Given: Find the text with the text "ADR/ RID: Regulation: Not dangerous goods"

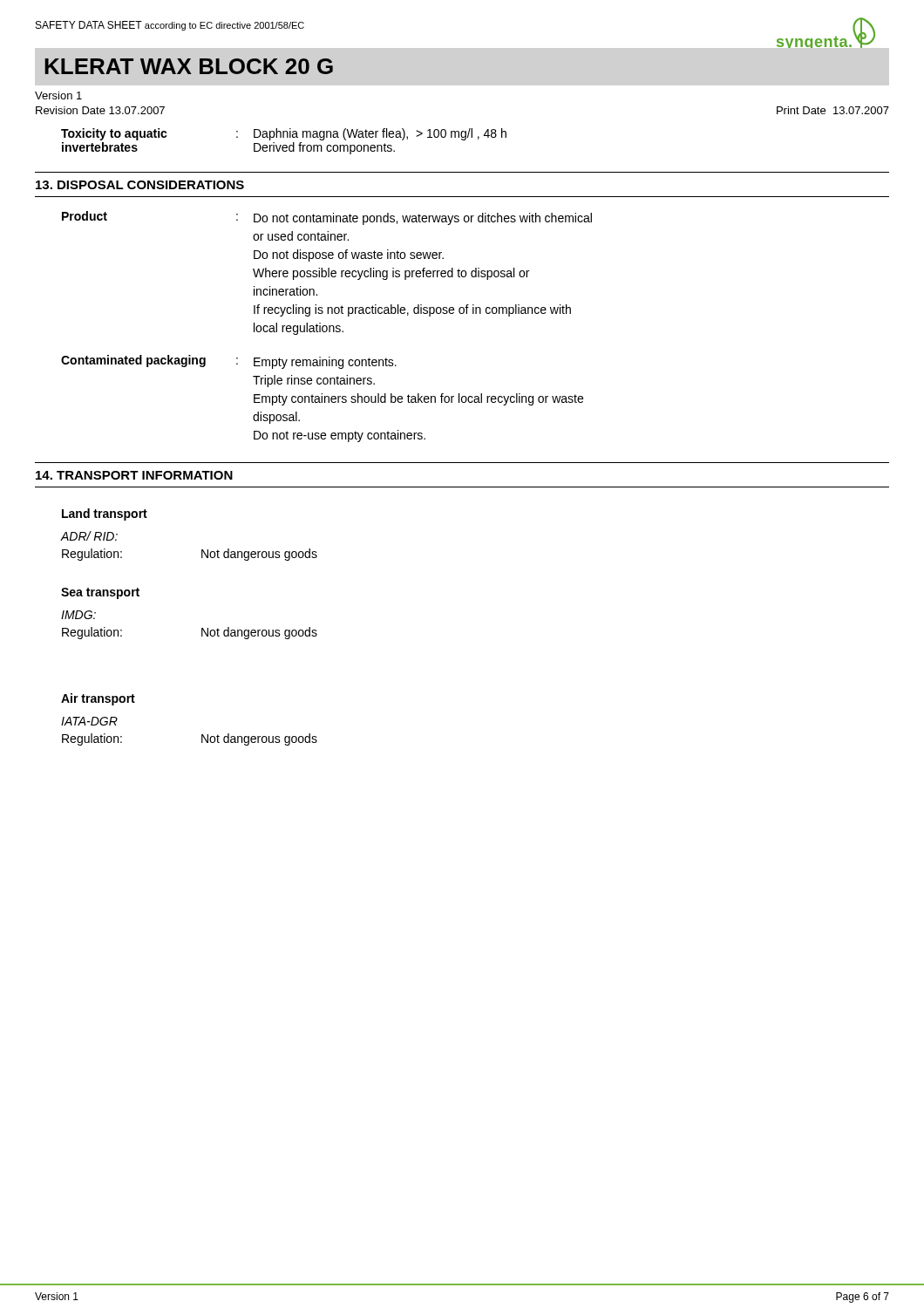Looking at the screenshot, I should pyautogui.click(x=89, y=536).
